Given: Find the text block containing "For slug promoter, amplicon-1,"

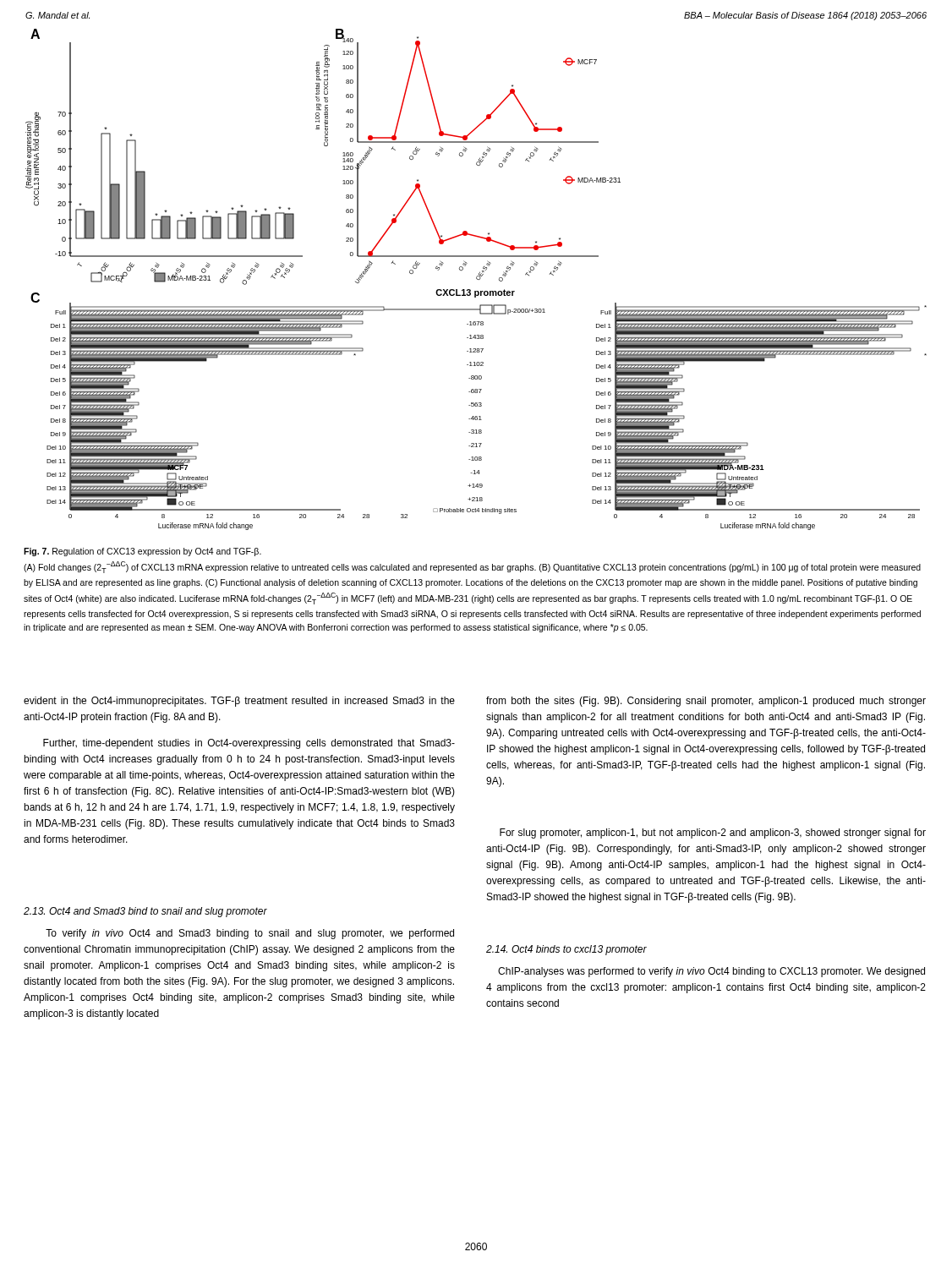Looking at the screenshot, I should pos(706,865).
